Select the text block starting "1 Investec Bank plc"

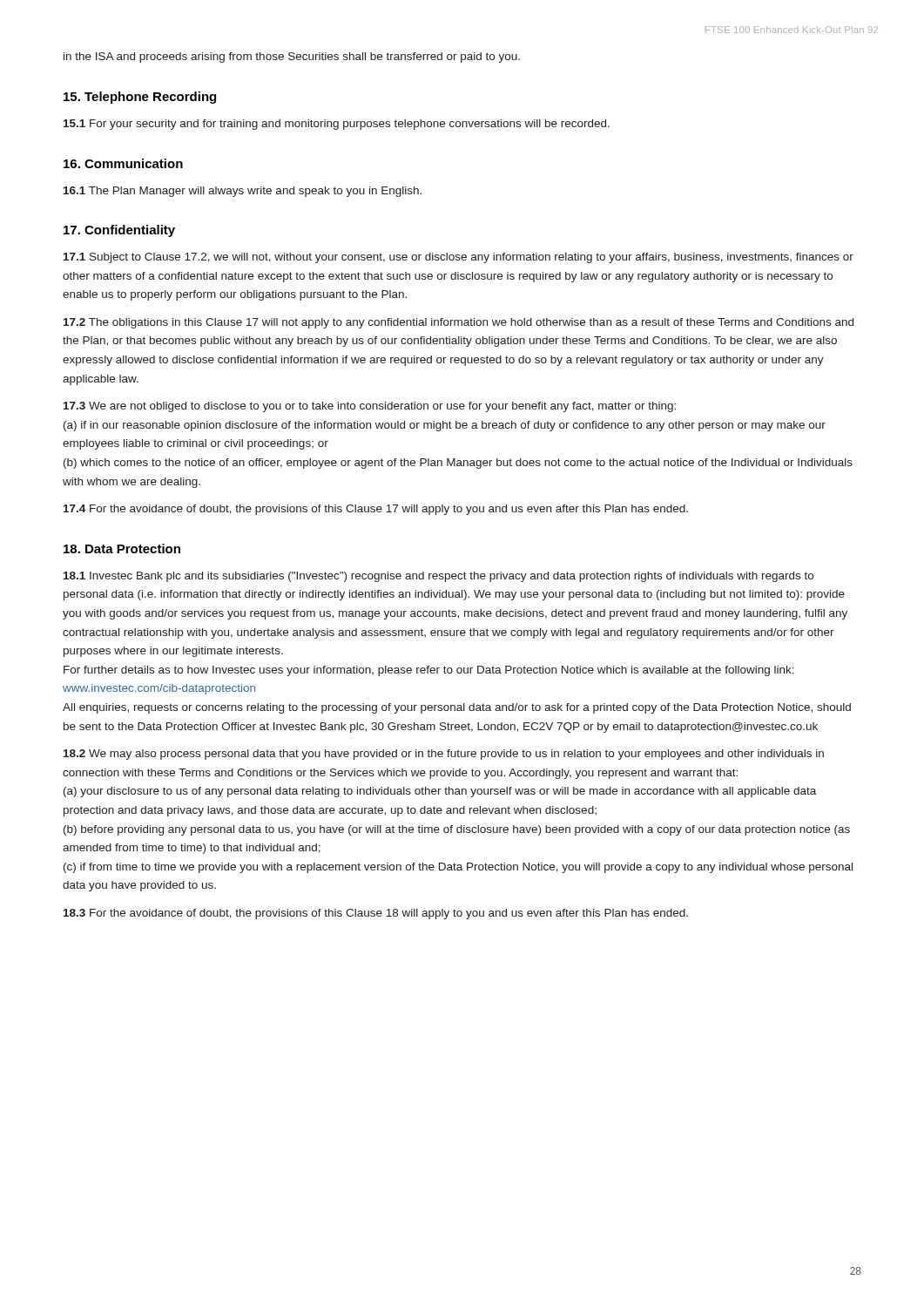coord(438,577)
